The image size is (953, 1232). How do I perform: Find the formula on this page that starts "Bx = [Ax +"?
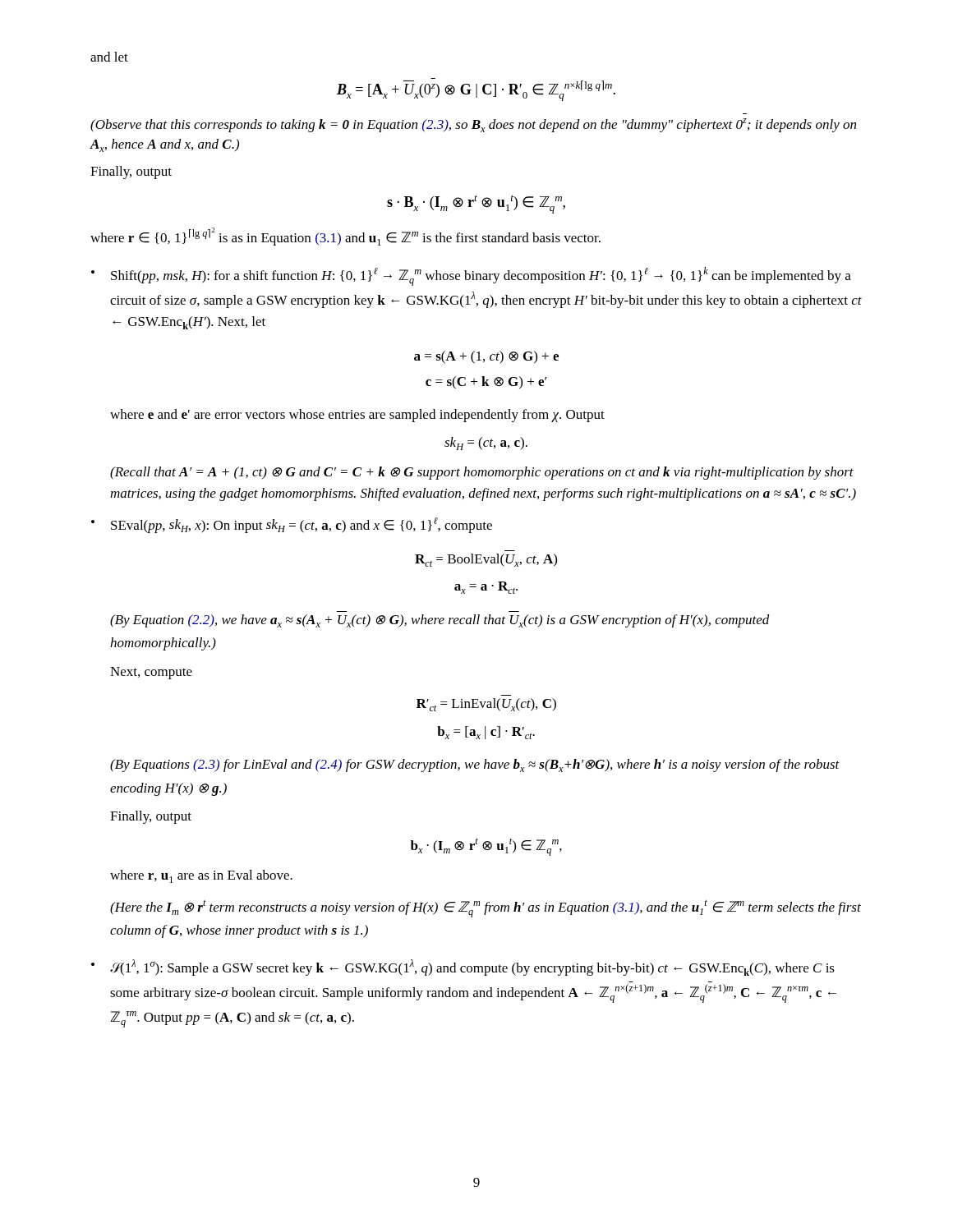point(476,90)
